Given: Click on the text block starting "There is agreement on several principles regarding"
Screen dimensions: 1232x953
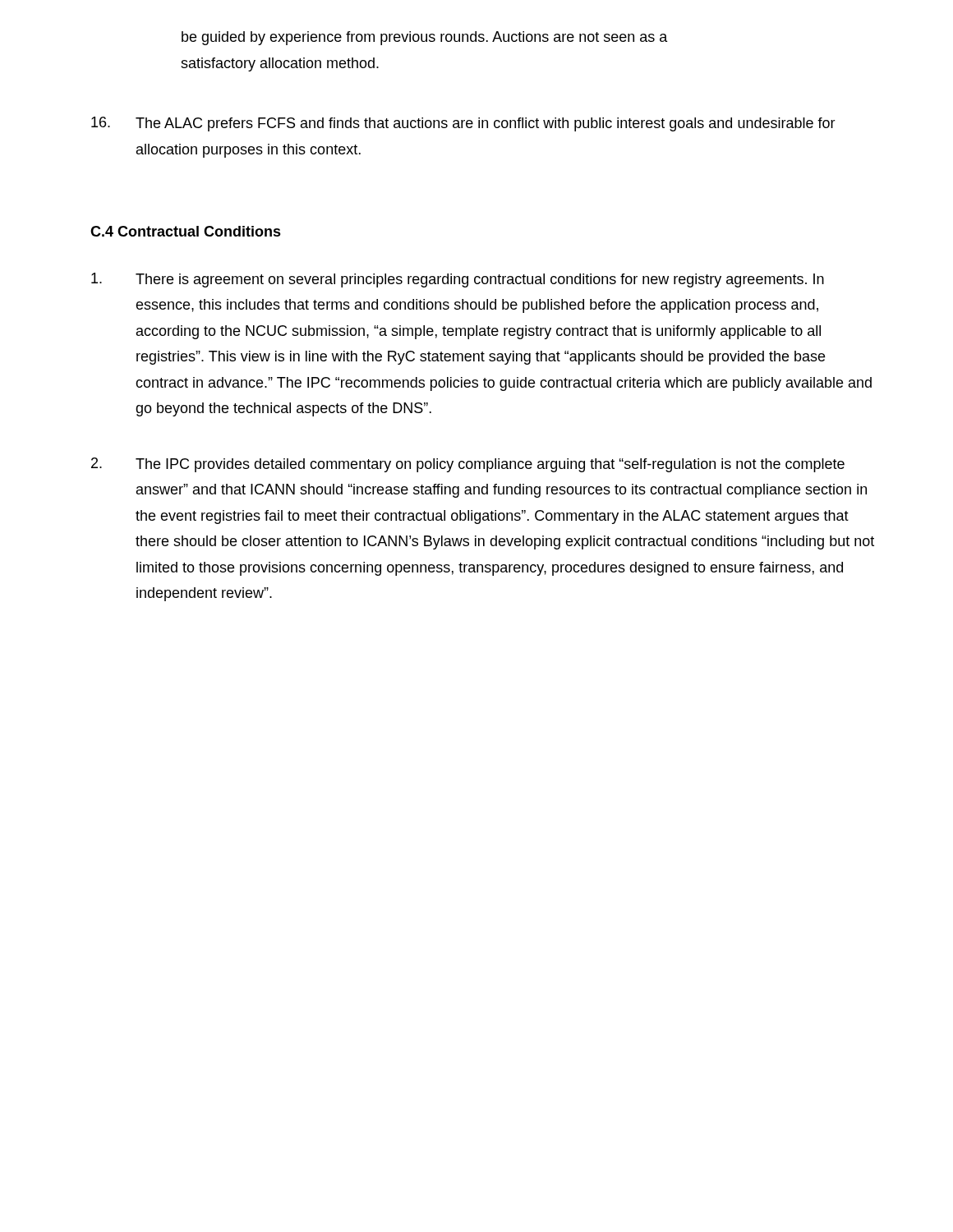Looking at the screenshot, I should tap(485, 344).
